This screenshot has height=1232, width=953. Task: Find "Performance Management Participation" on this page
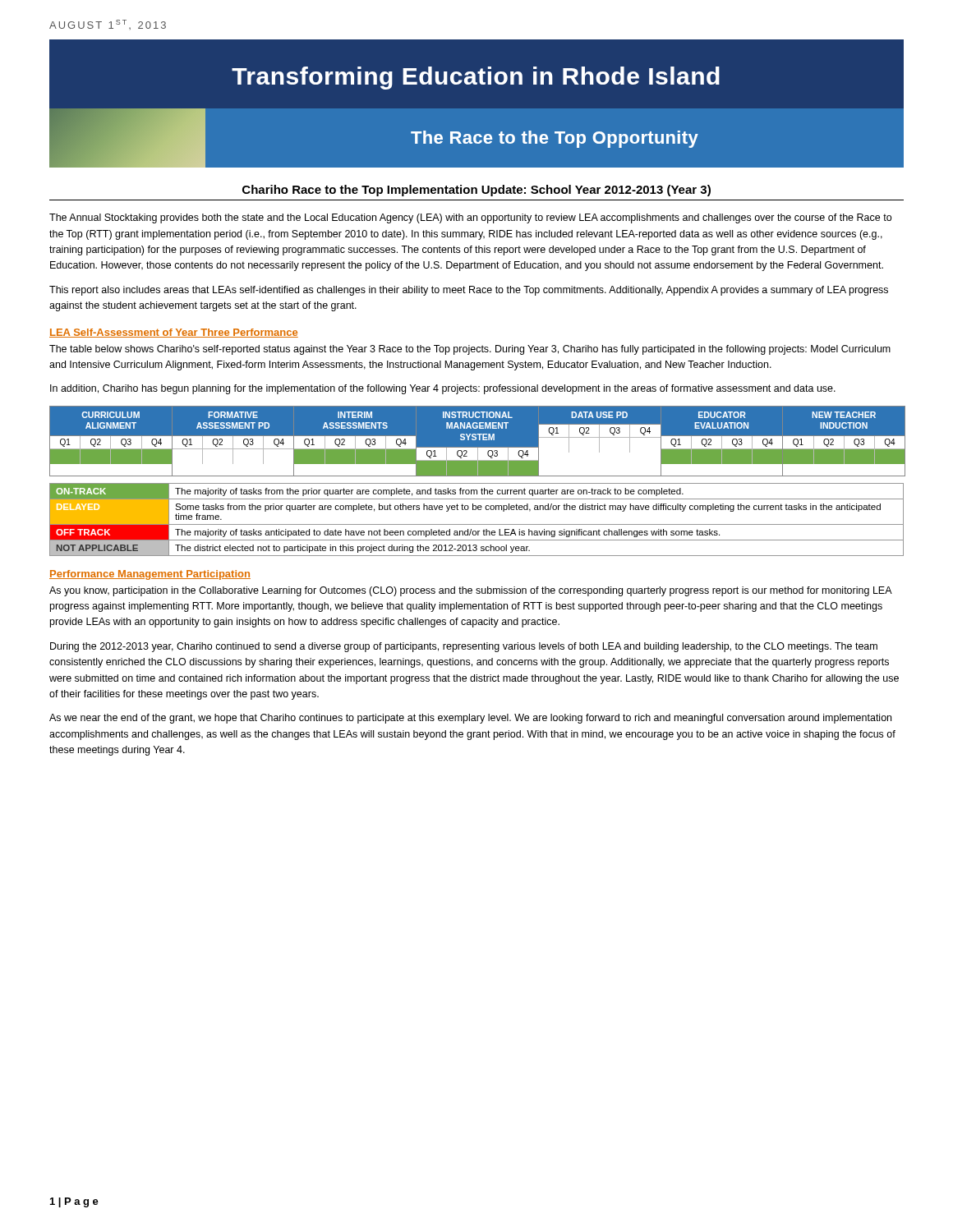point(150,573)
